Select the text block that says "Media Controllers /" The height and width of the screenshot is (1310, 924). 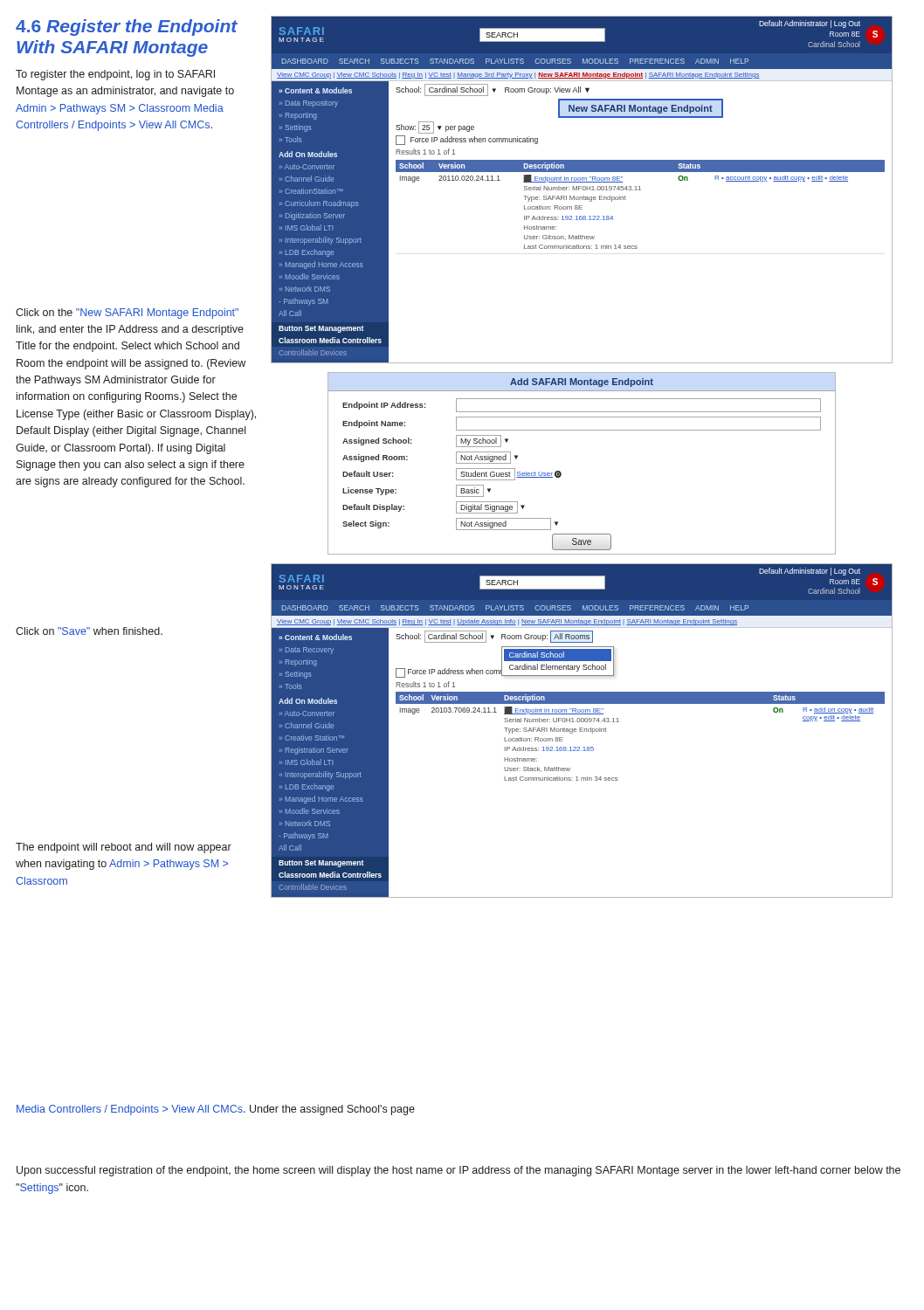click(215, 1109)
